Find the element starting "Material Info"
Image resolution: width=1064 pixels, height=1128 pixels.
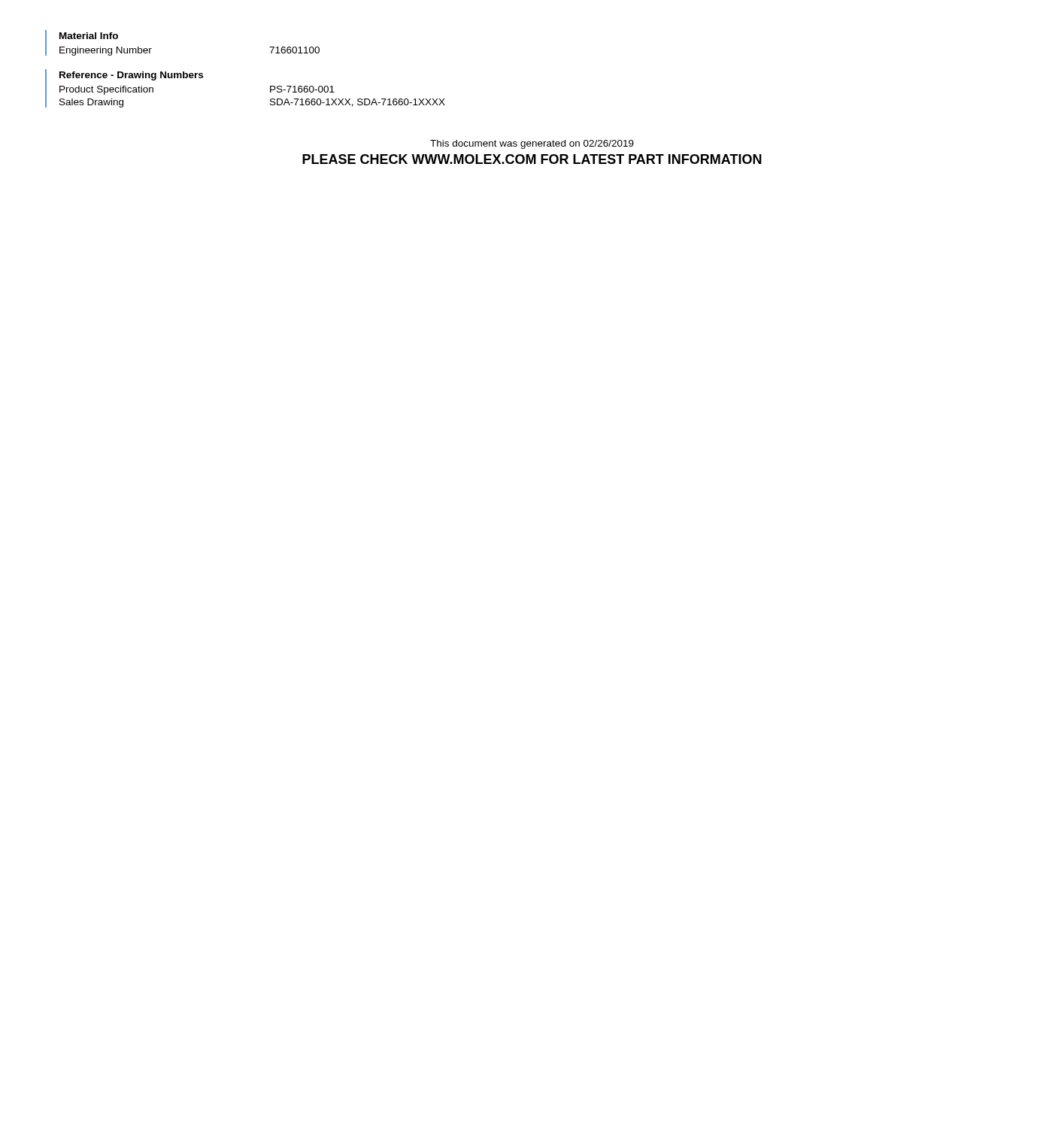coord(89,36)
